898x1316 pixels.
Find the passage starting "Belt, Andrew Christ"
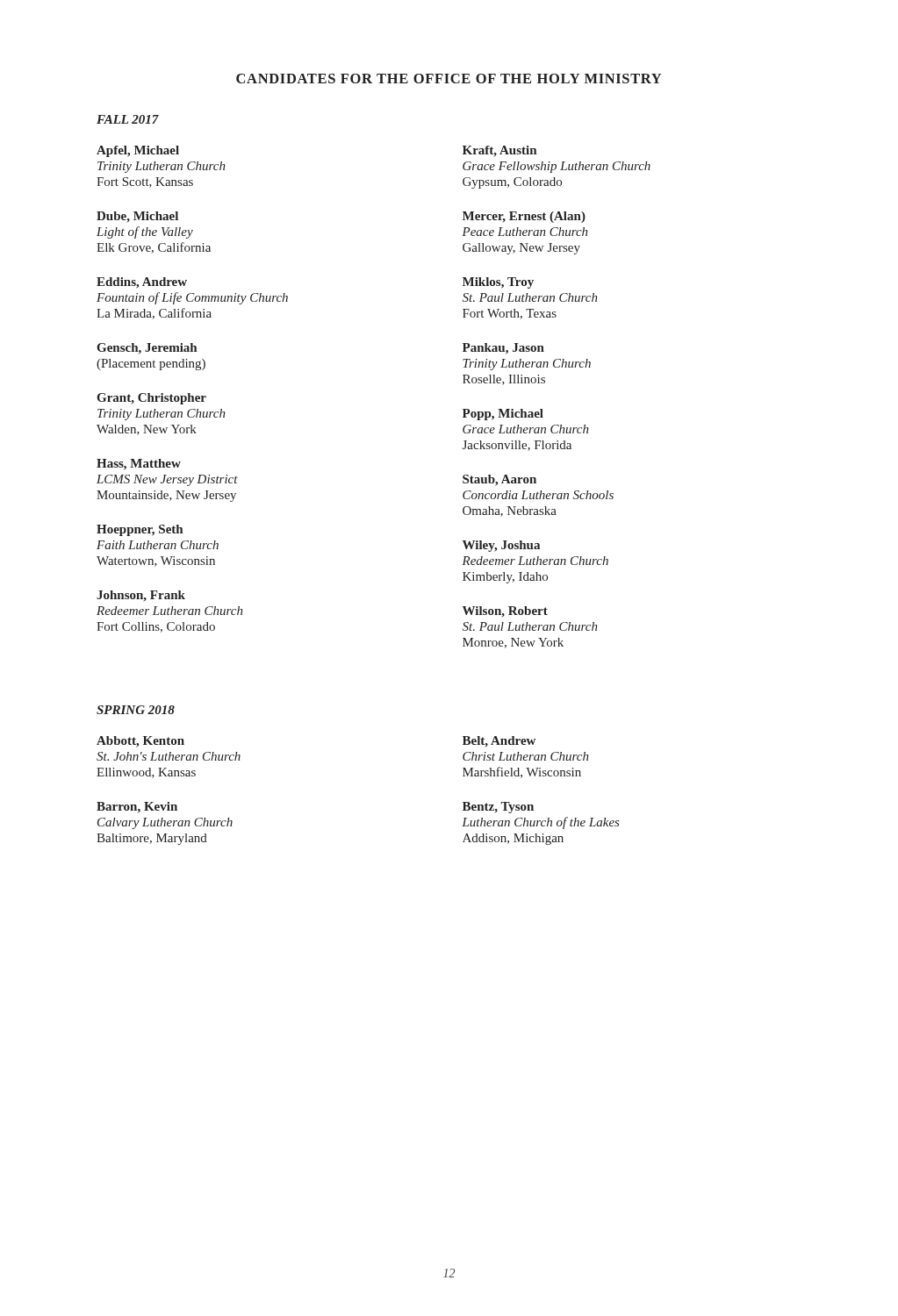(499, 742)
